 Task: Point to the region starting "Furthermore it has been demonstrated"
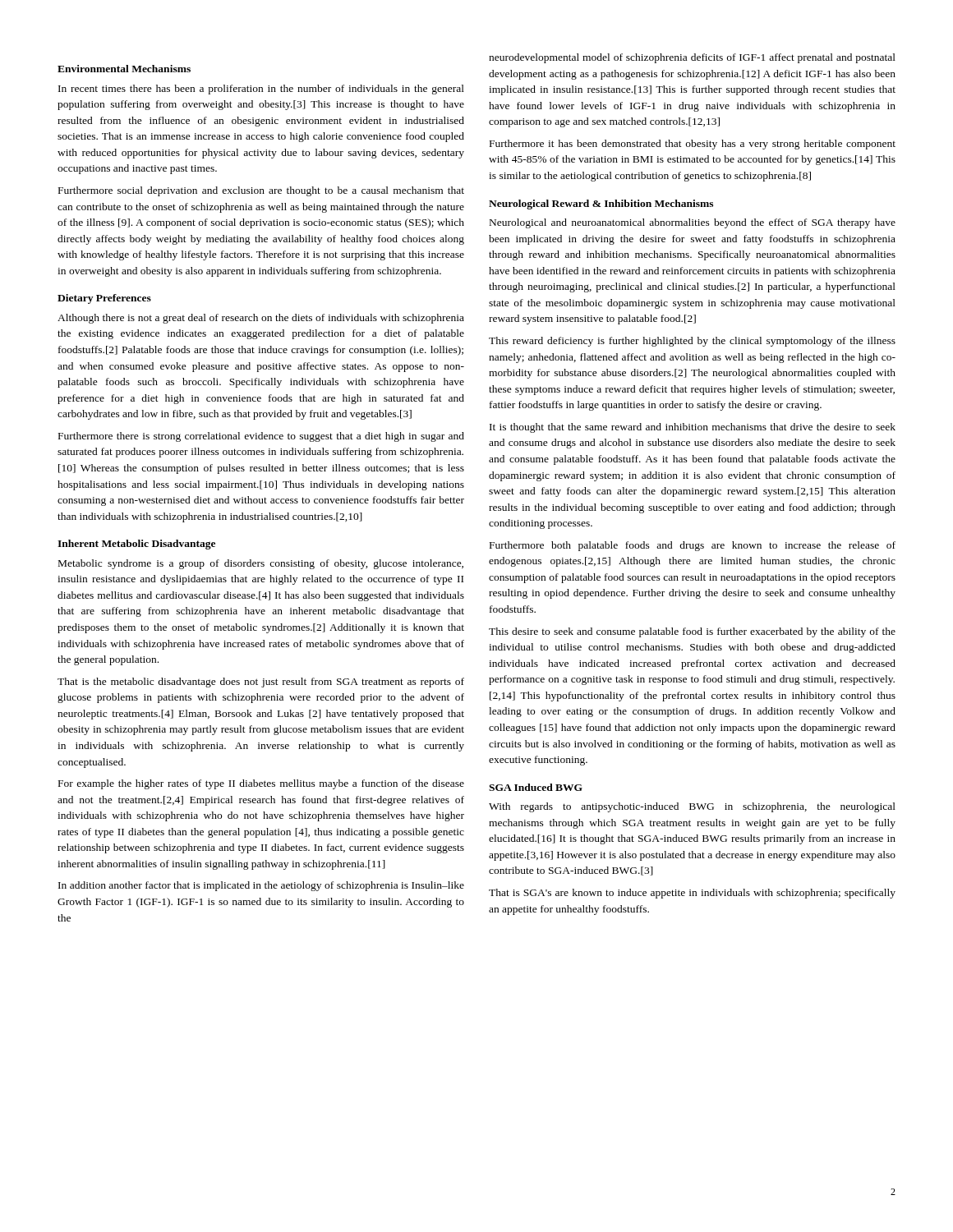click(x=692, y=159)
